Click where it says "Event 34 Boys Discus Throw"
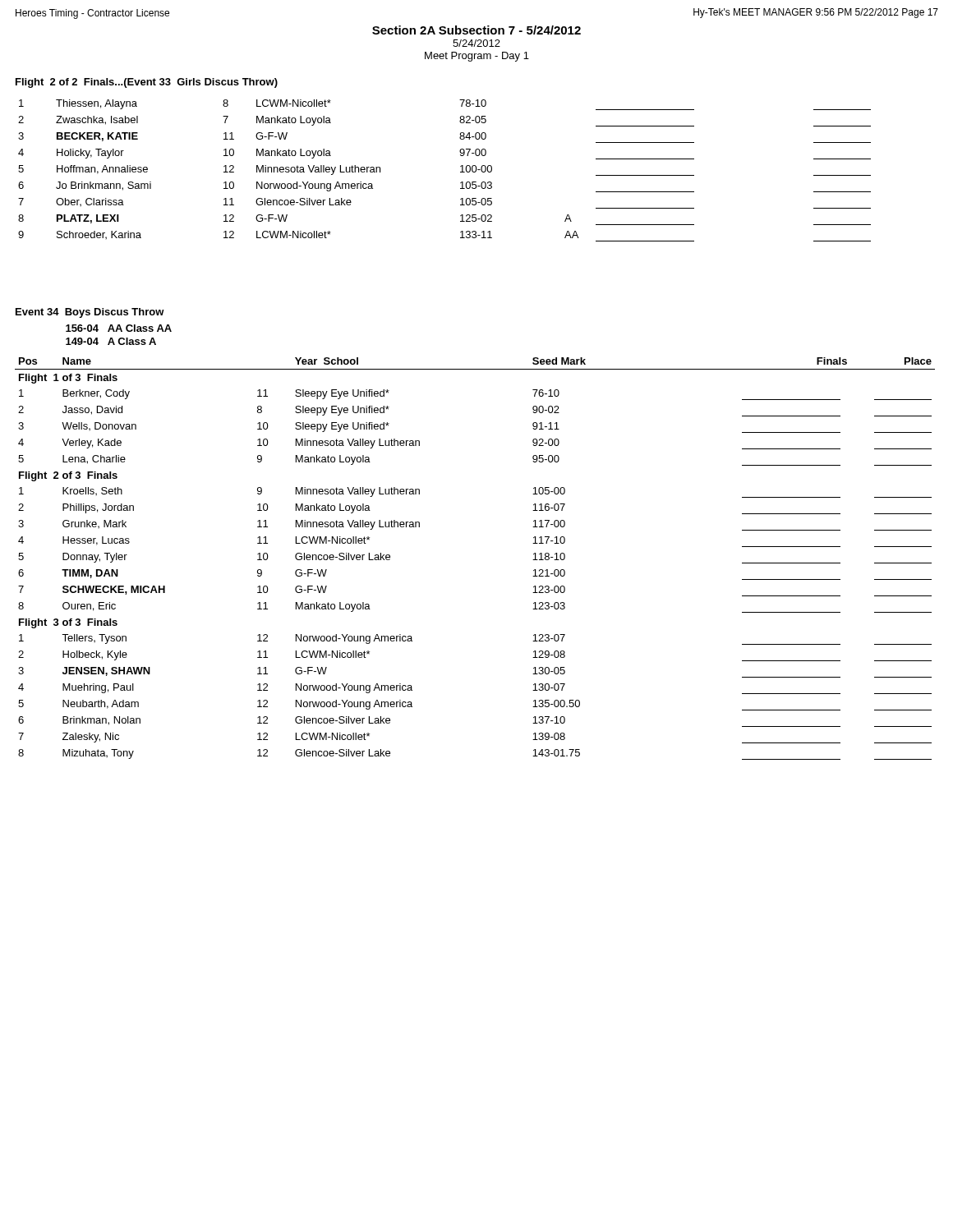Screen dimensions: 1232x953 point(89,312)
